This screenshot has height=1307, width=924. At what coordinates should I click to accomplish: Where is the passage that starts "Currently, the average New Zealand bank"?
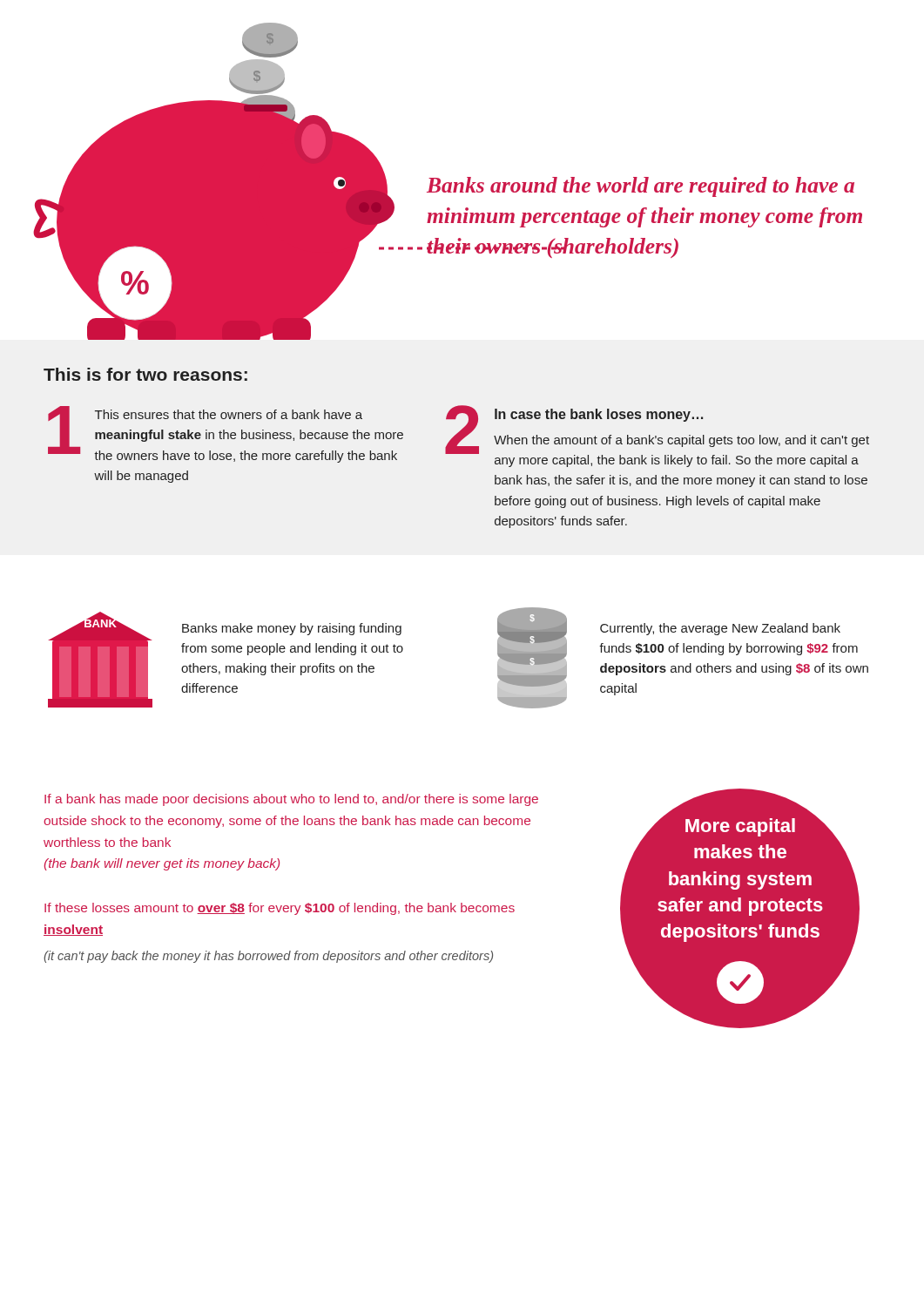[x=734, y=658]
